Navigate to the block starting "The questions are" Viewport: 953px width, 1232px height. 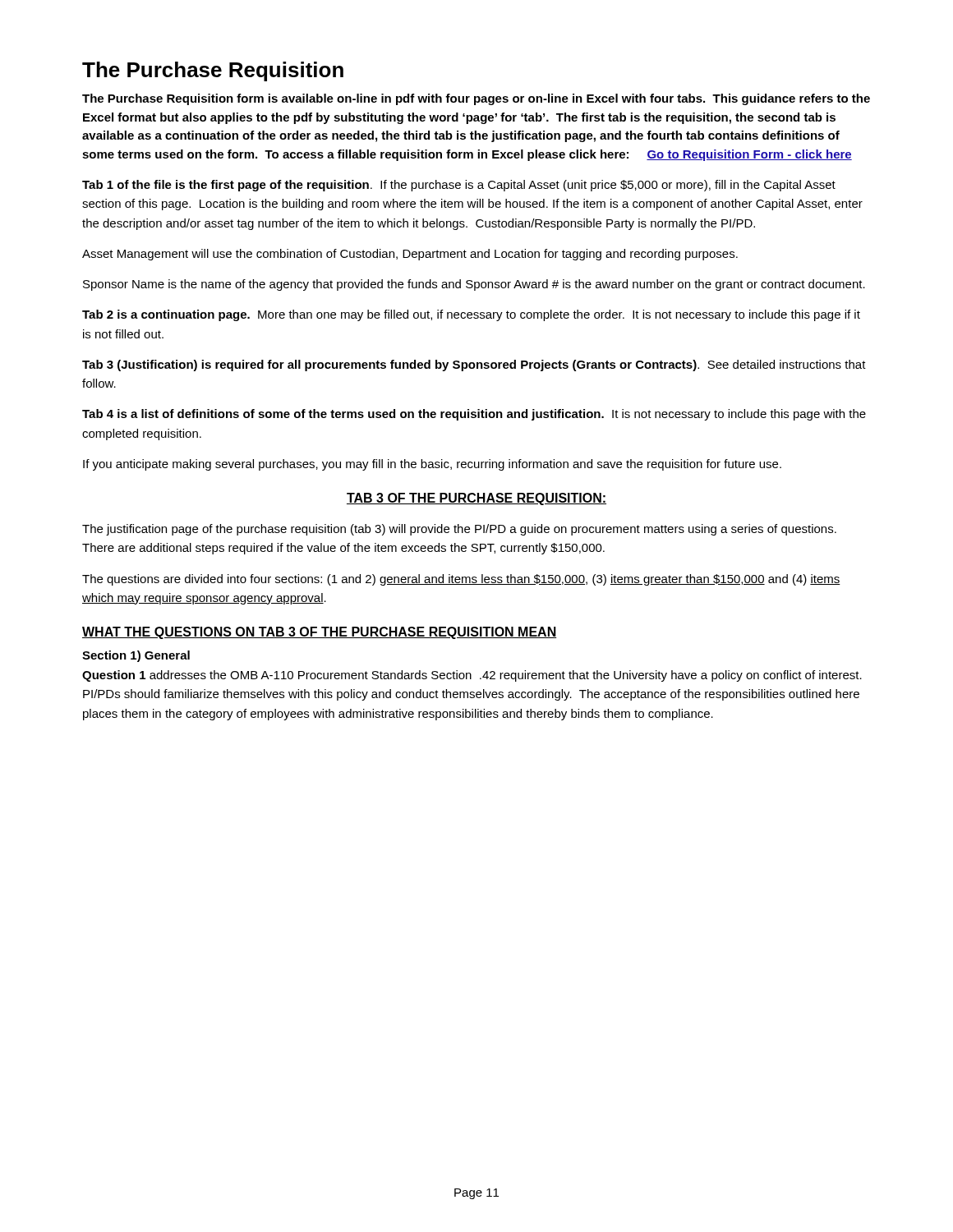461,588
